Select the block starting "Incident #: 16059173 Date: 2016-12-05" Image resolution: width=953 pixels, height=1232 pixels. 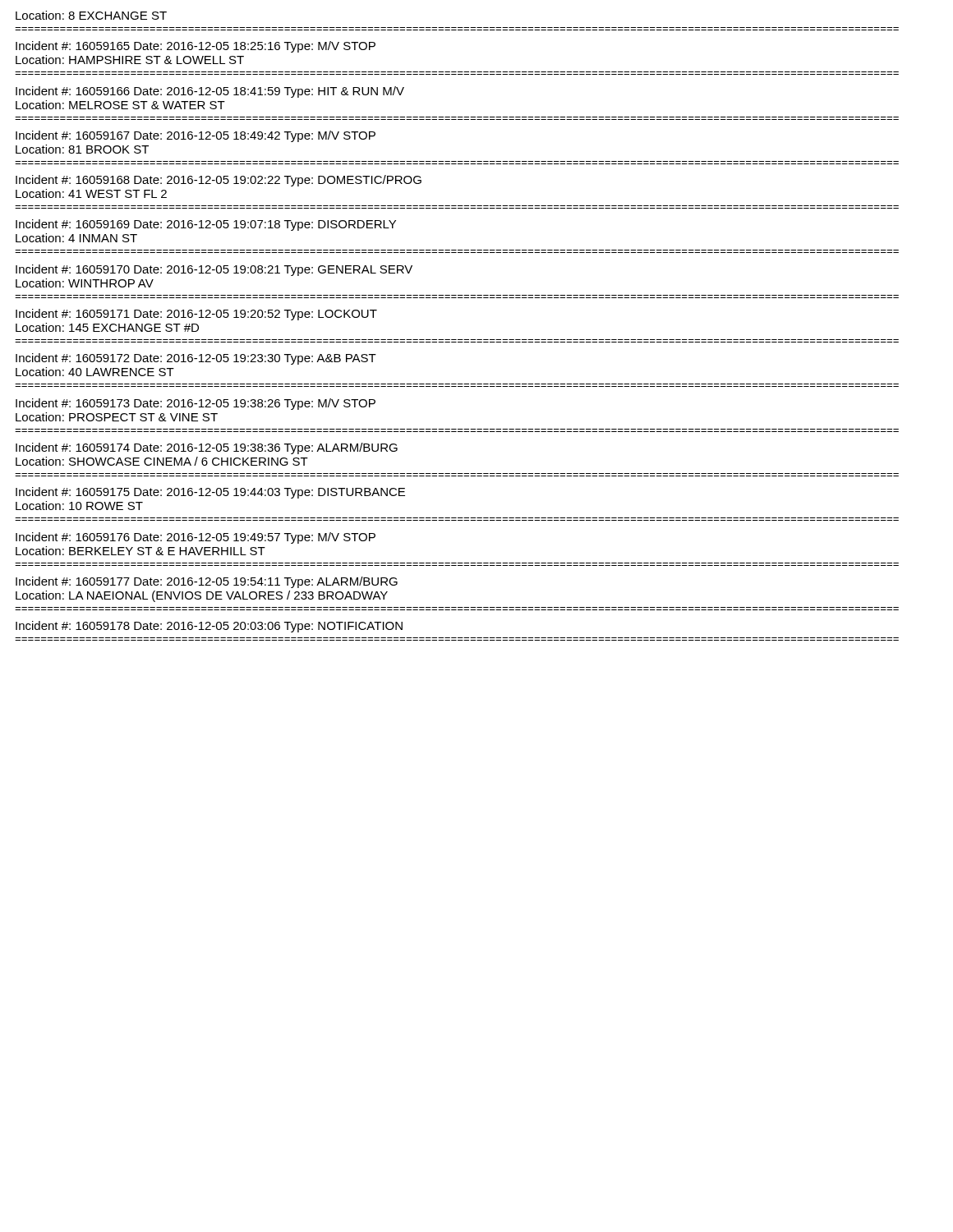click(196, 404)
